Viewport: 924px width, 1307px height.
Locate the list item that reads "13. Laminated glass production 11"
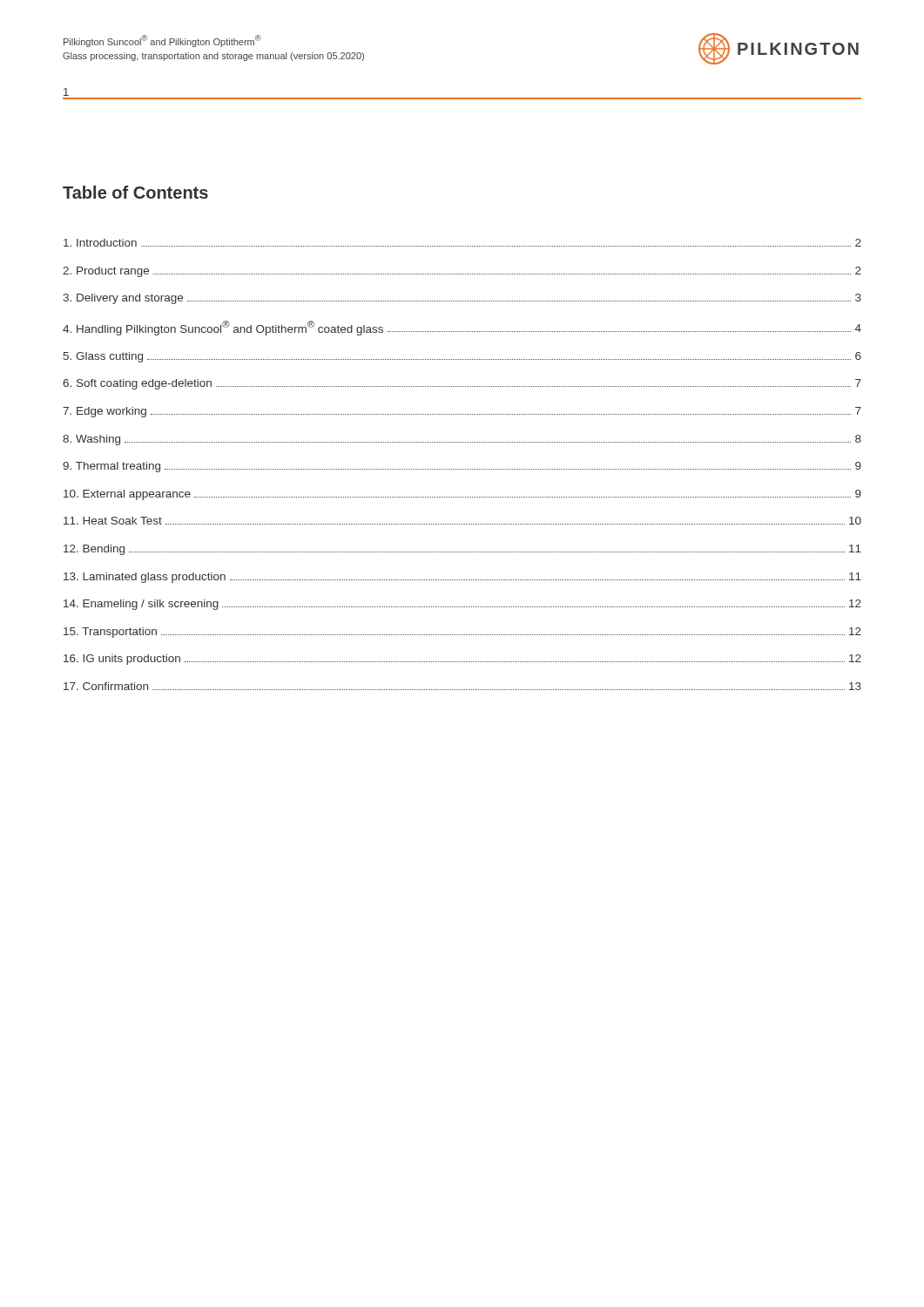[x=462, y=576]
